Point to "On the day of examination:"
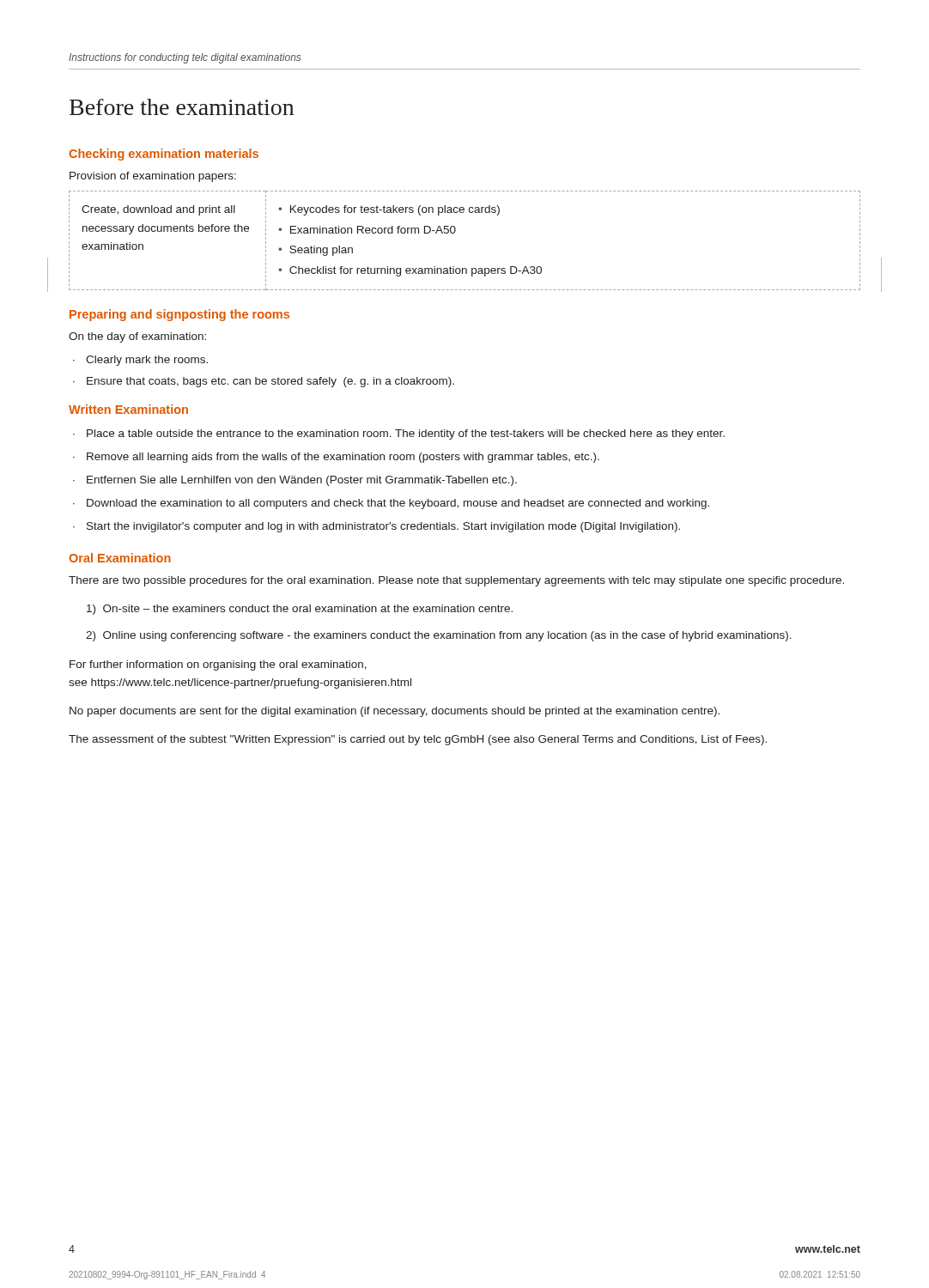This screenshot has width=929, height=1288. (x=138, y=336)
